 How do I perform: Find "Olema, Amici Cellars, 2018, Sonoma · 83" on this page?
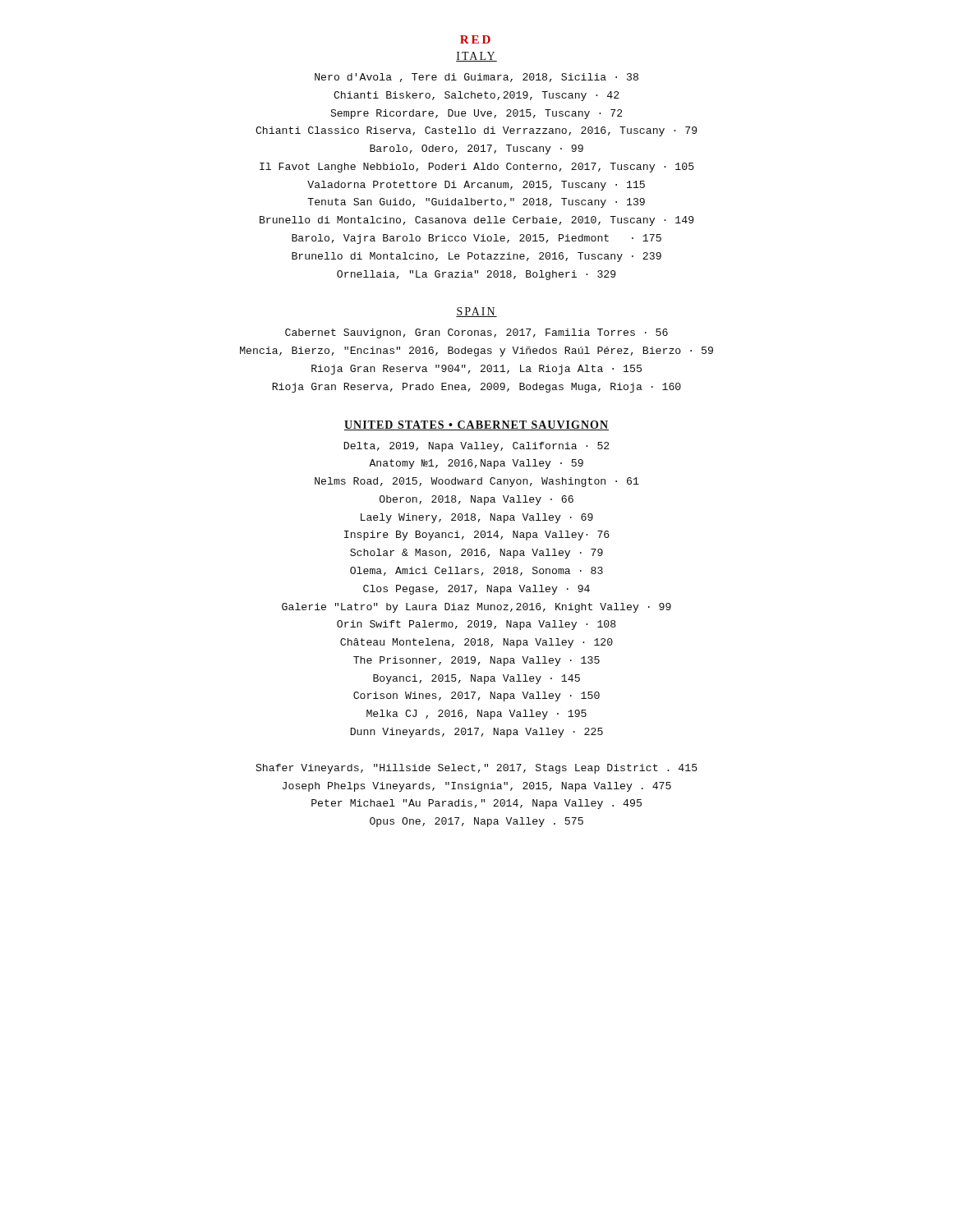(476, 572)
